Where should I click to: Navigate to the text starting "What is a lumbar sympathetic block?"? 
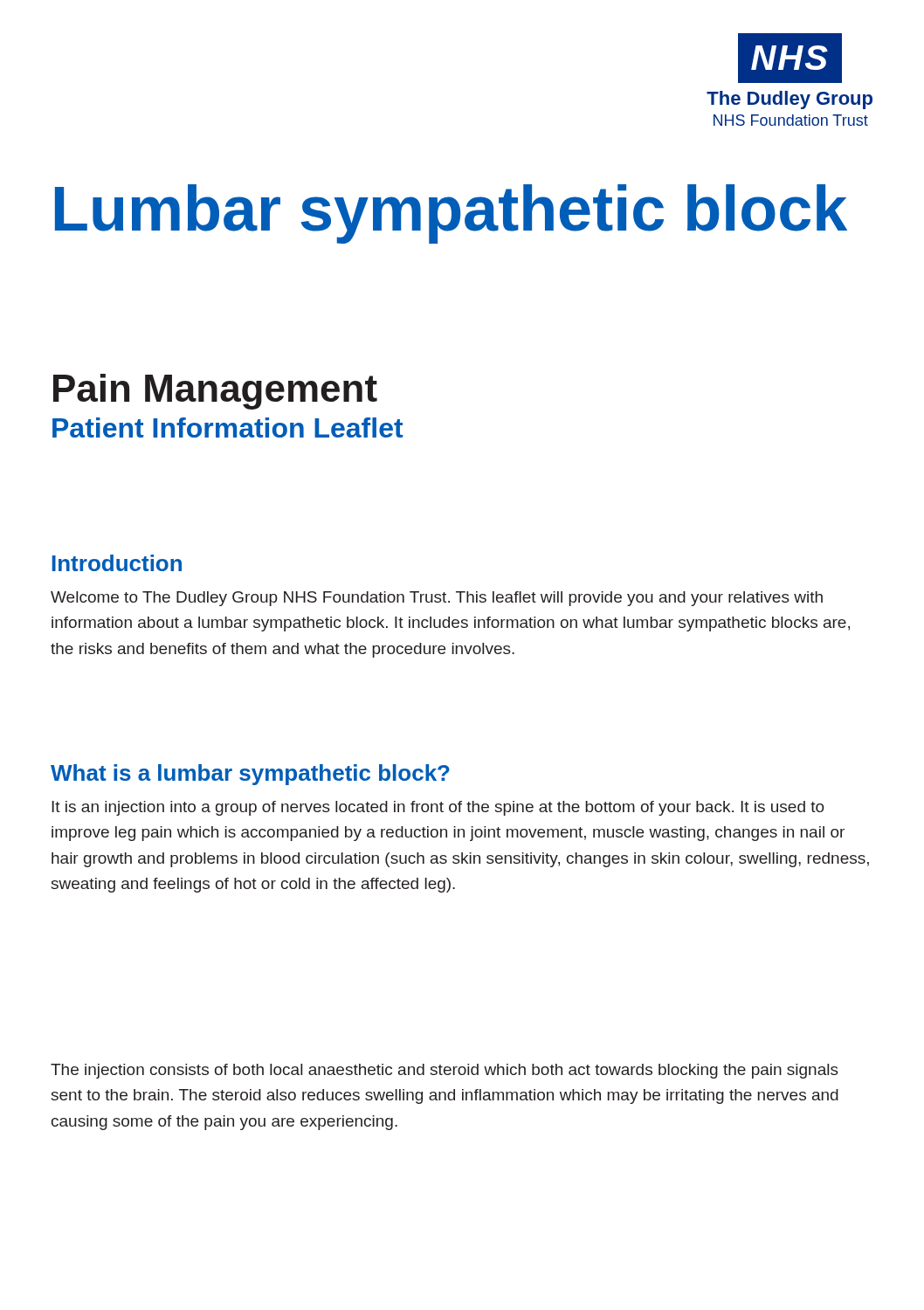[250, 775]
